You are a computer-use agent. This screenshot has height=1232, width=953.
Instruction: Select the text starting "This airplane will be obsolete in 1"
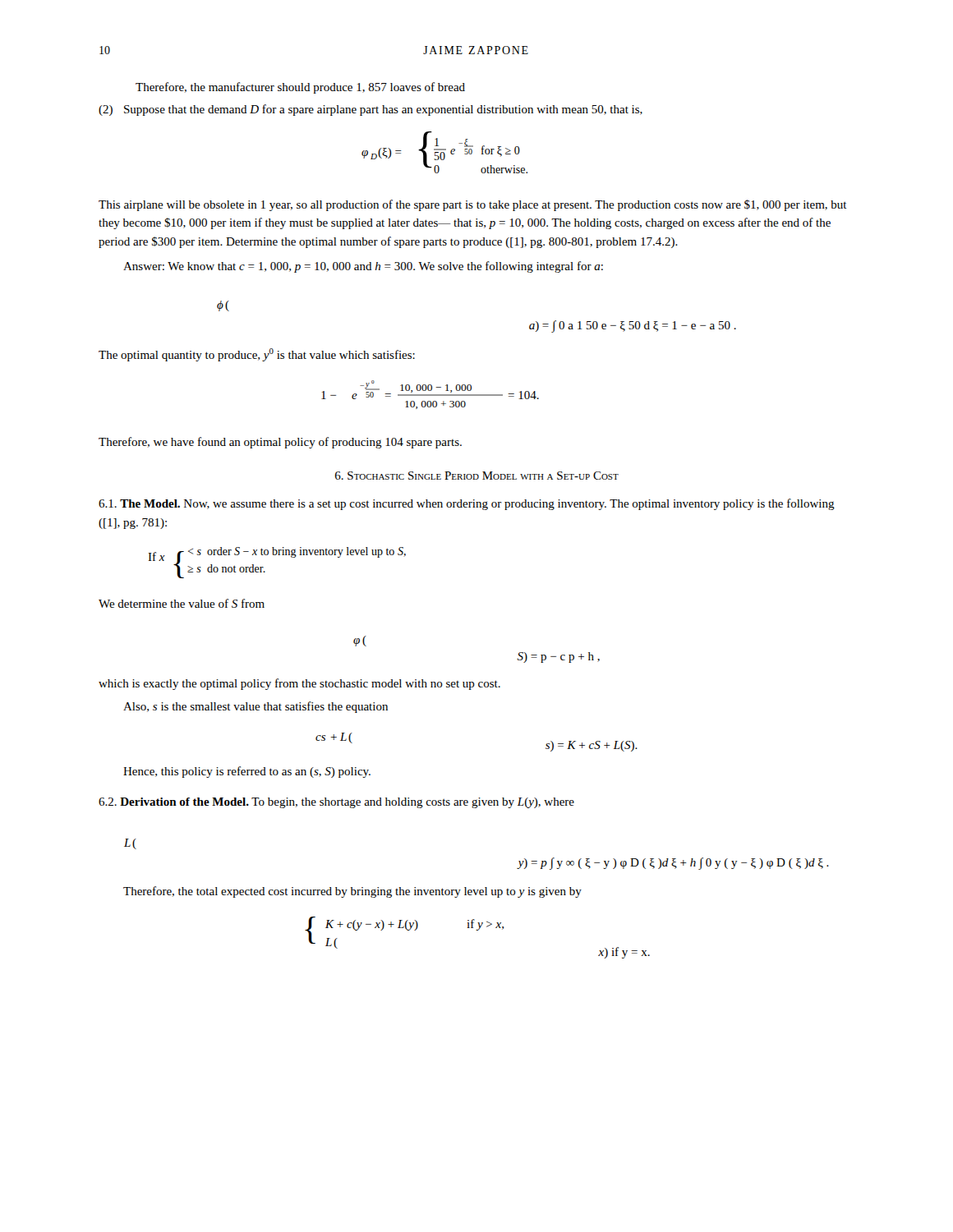[473, 223]
